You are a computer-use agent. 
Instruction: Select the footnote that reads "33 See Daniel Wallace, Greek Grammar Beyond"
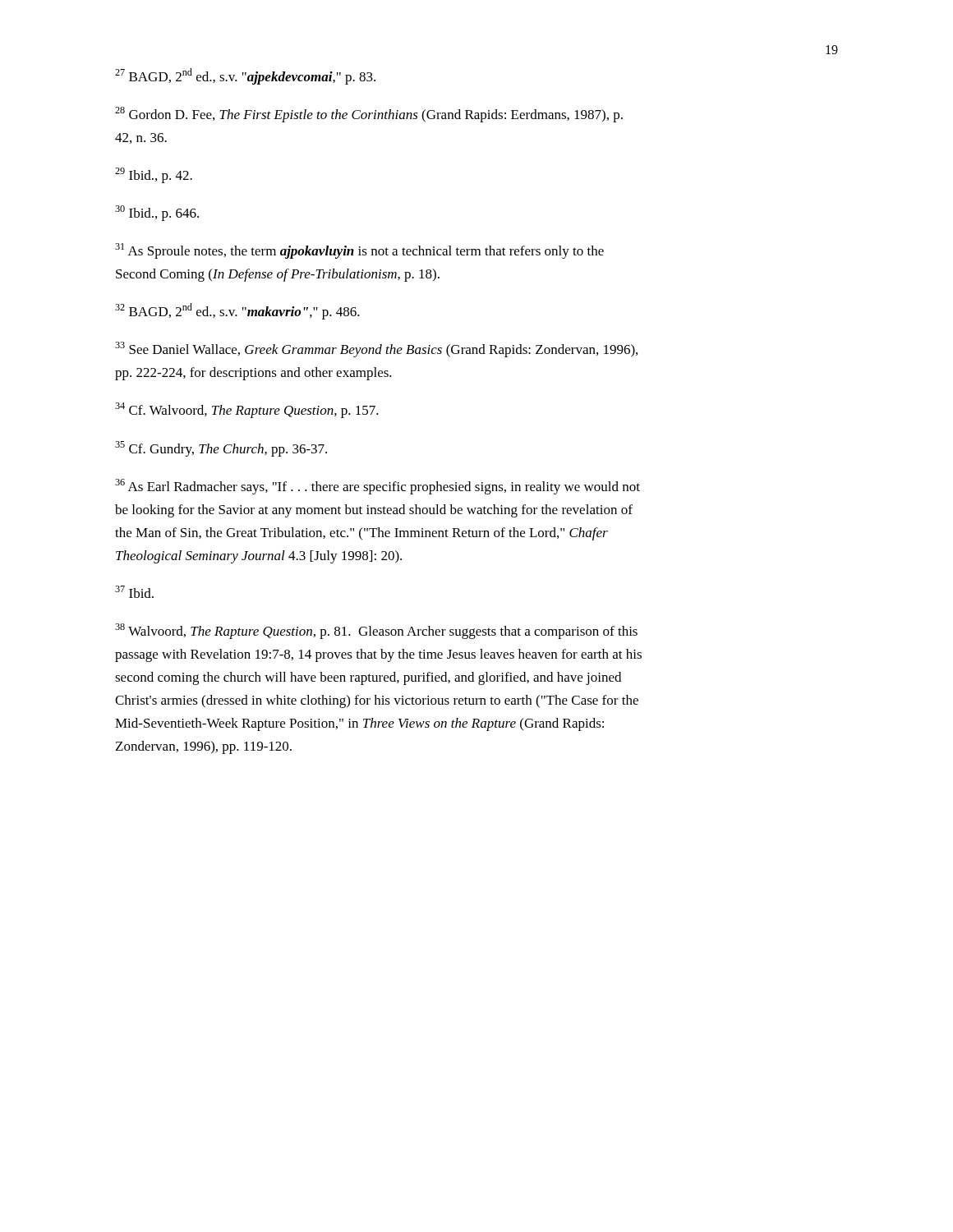pos(476,362)
